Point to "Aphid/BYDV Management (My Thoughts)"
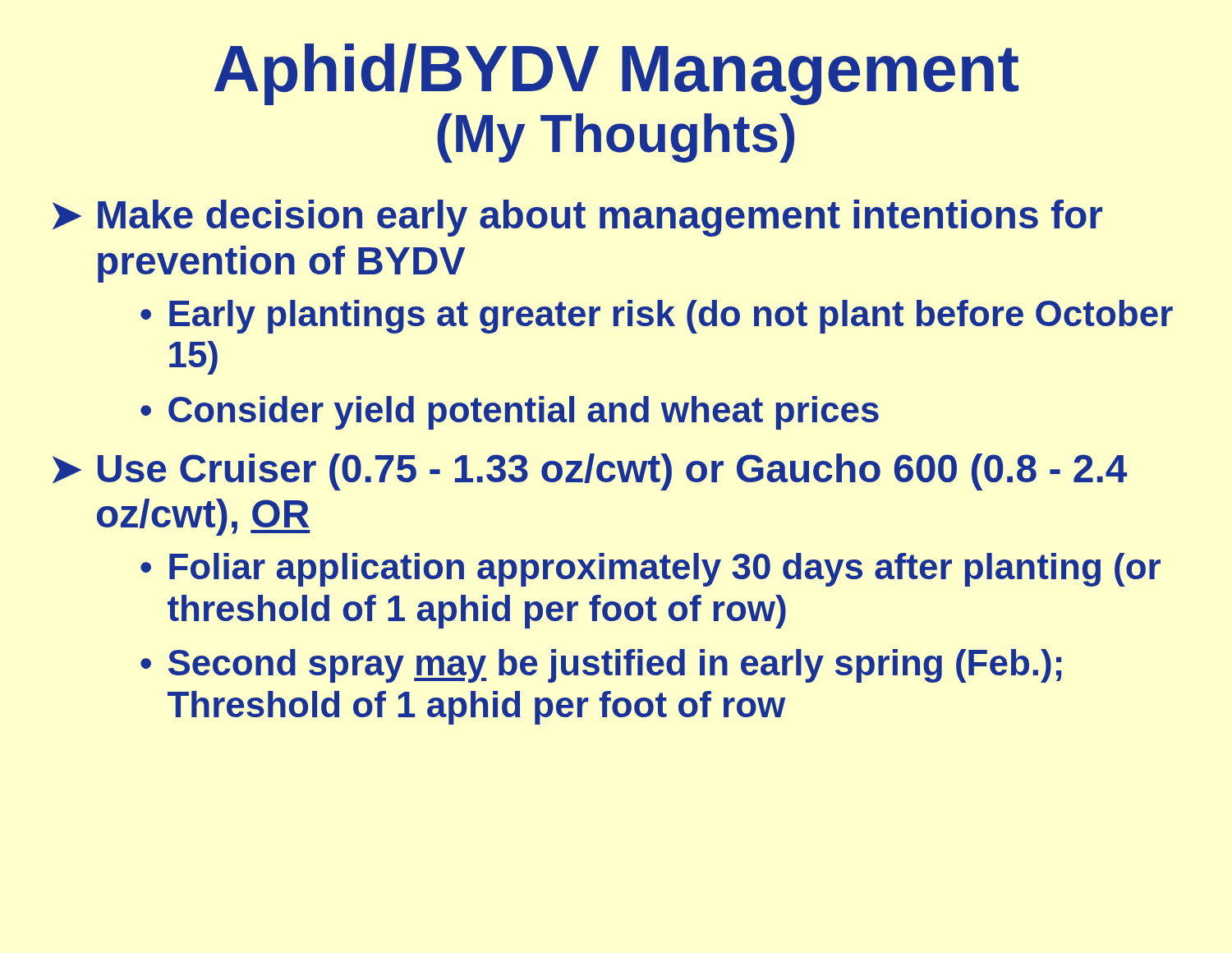Viewport: 1232px width, 953px height. click(x=616, y=98)
